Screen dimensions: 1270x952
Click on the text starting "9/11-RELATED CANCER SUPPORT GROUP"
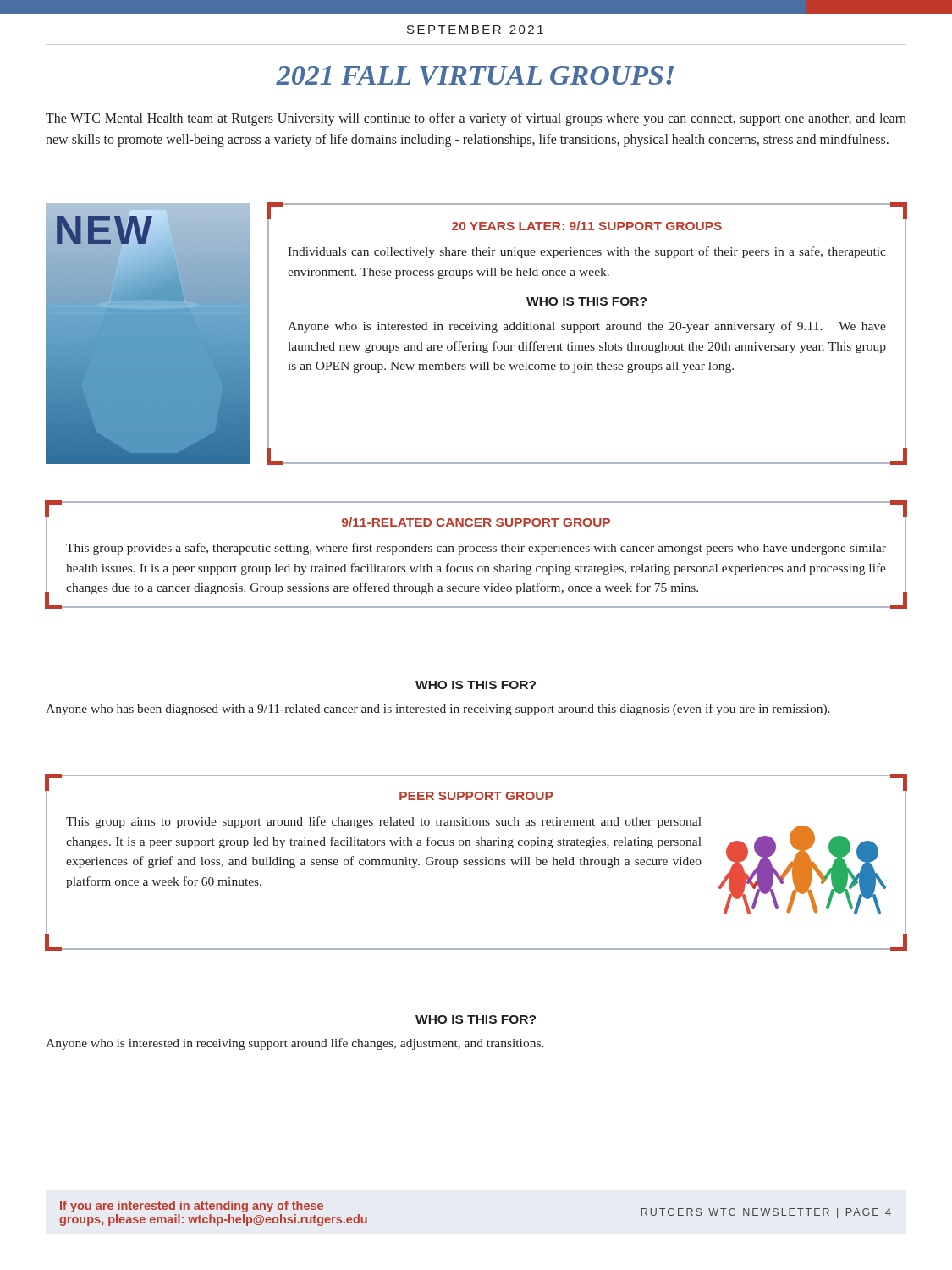[x=476, y=522]
